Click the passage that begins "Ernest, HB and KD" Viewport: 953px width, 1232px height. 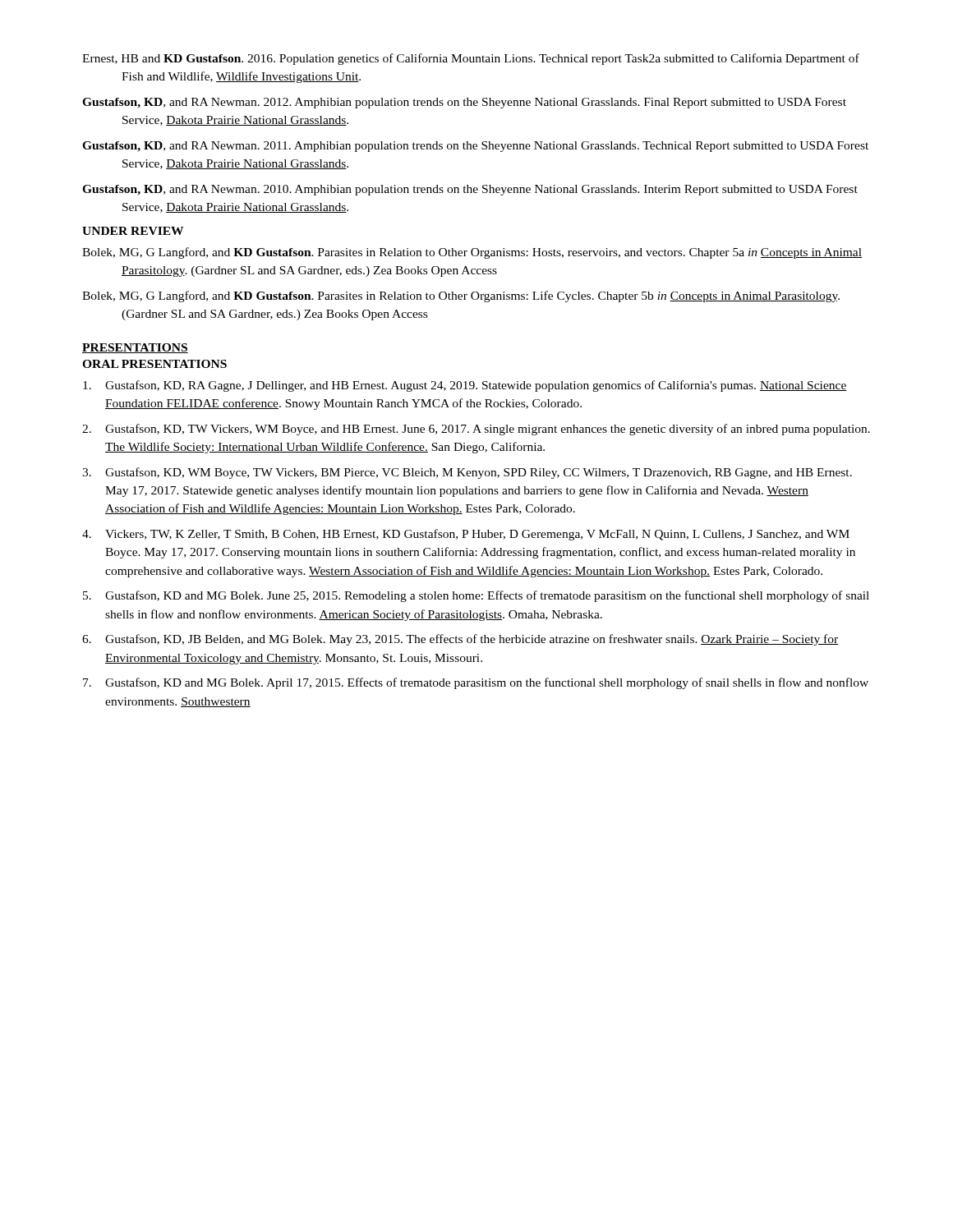point(471,67)
